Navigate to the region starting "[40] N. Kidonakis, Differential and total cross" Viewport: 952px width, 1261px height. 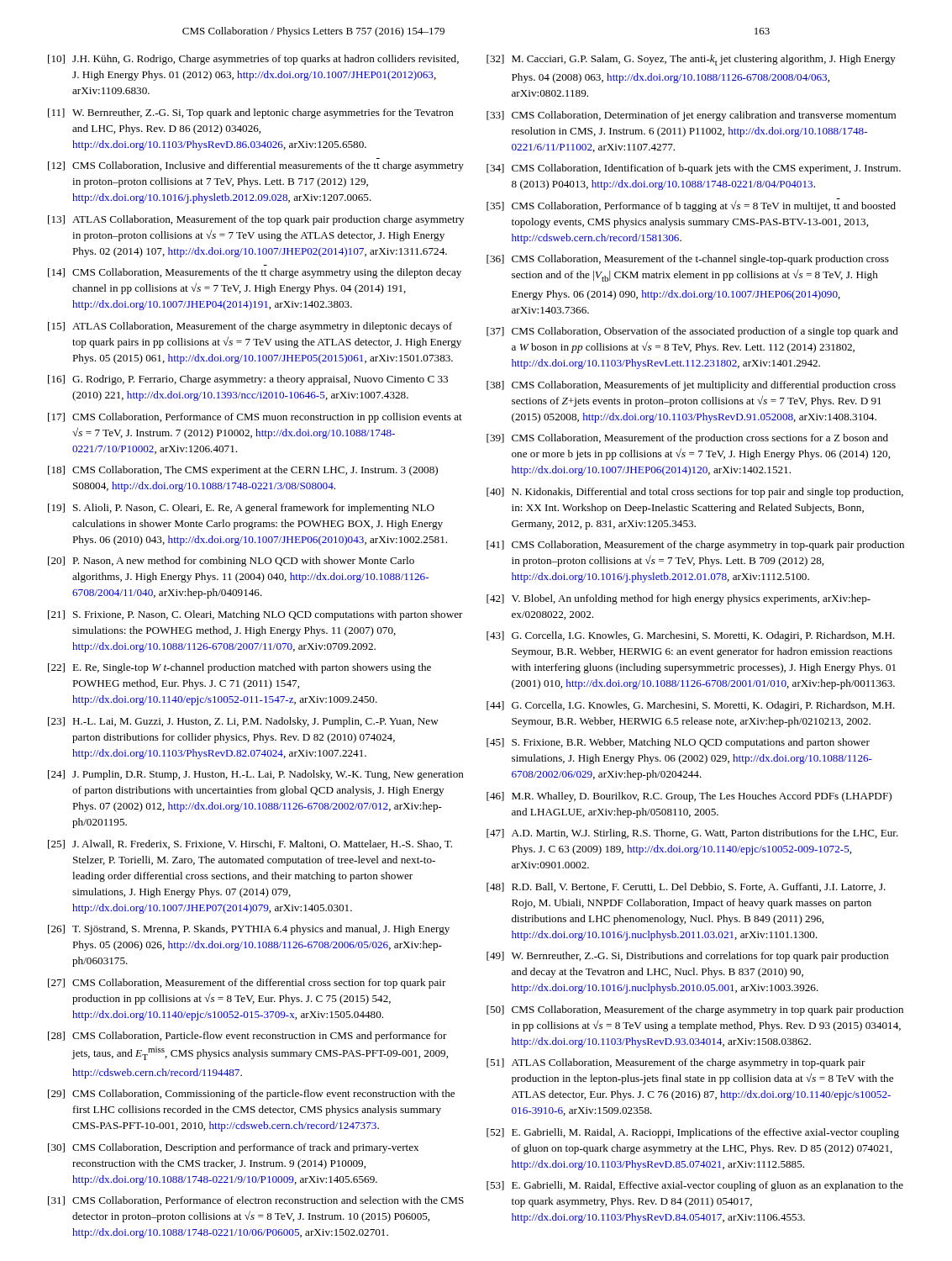click(696, 507)
